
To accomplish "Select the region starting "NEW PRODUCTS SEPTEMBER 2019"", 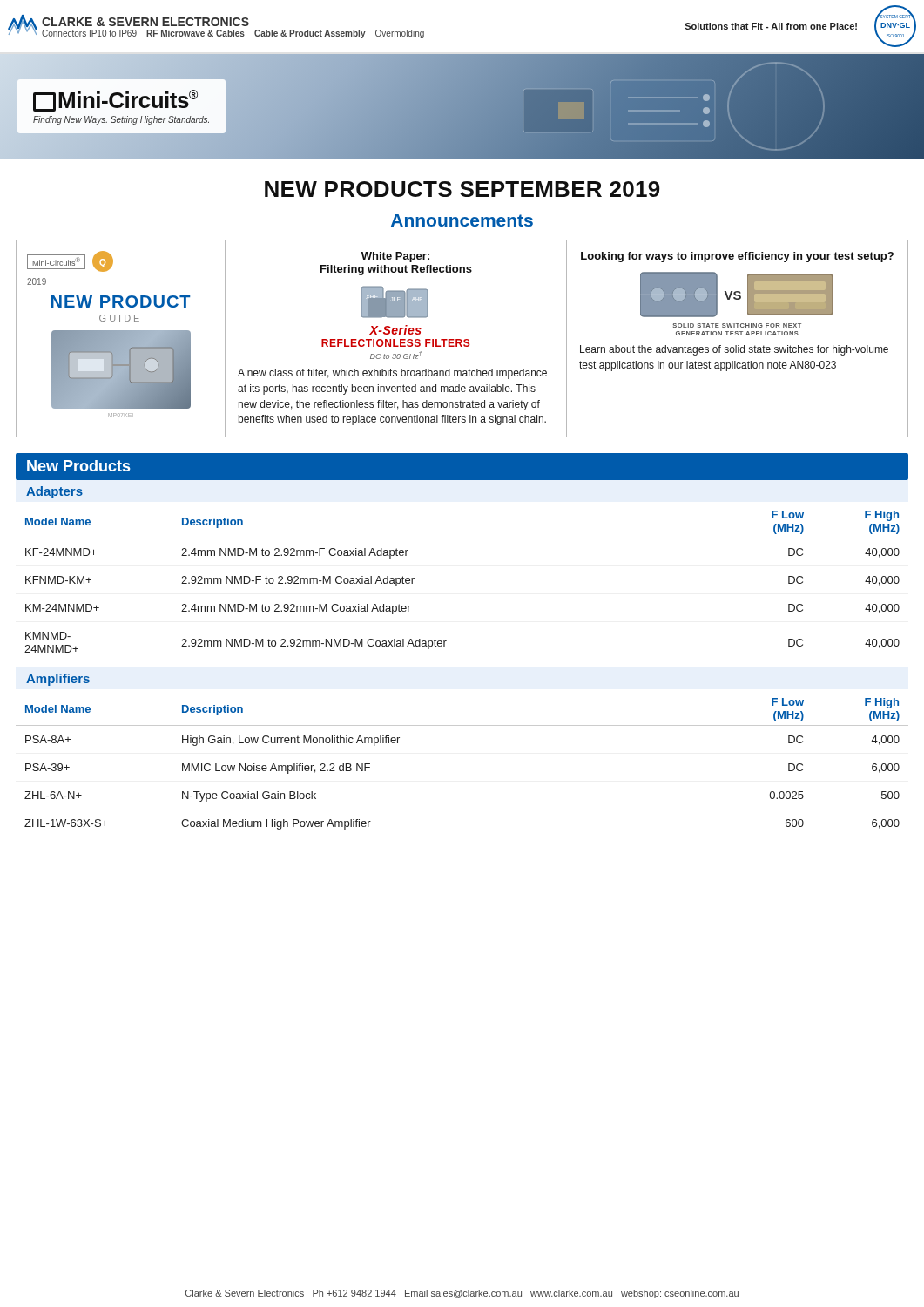I will click(x=462, y=189).
